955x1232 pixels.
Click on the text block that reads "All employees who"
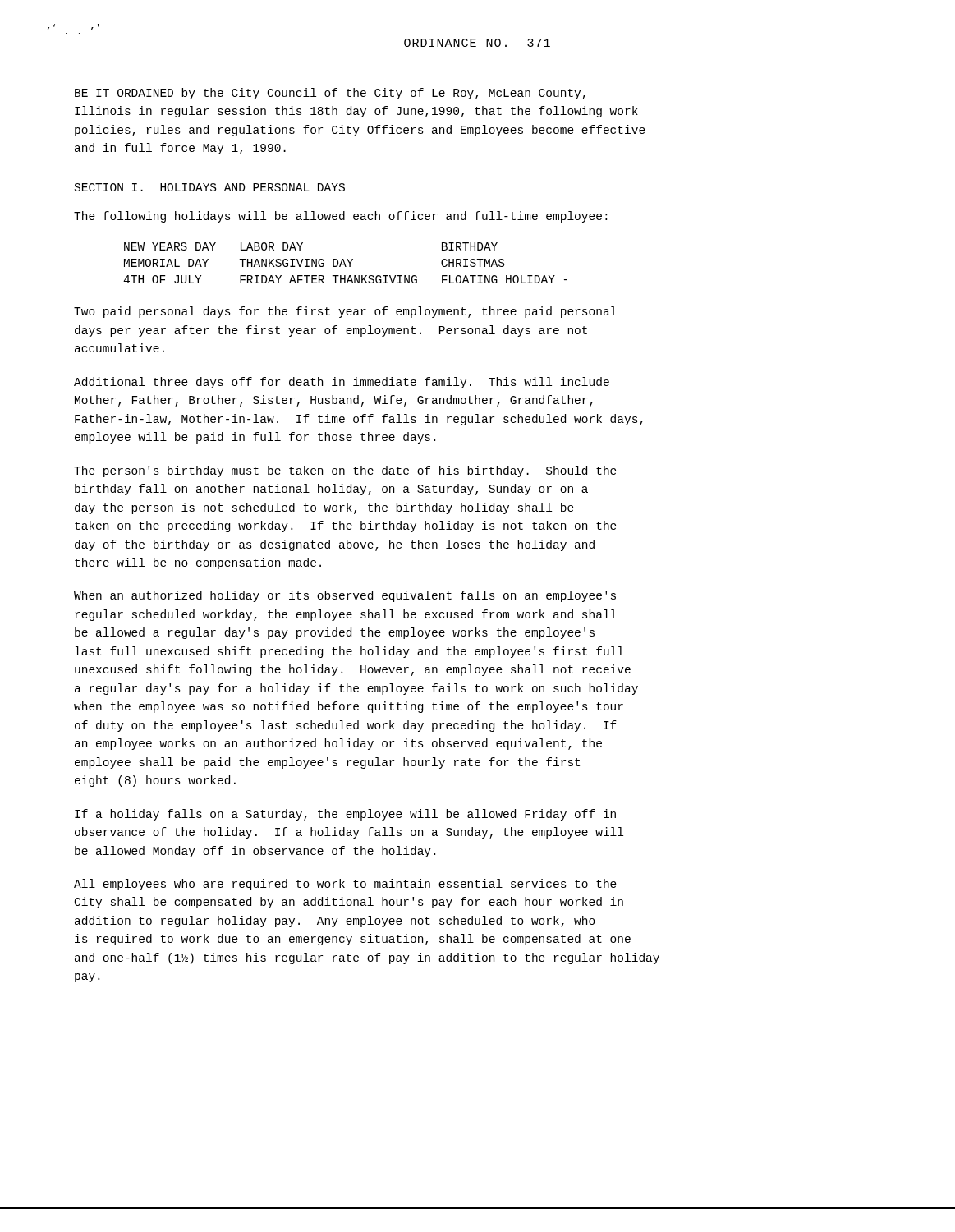pos(367,931)
